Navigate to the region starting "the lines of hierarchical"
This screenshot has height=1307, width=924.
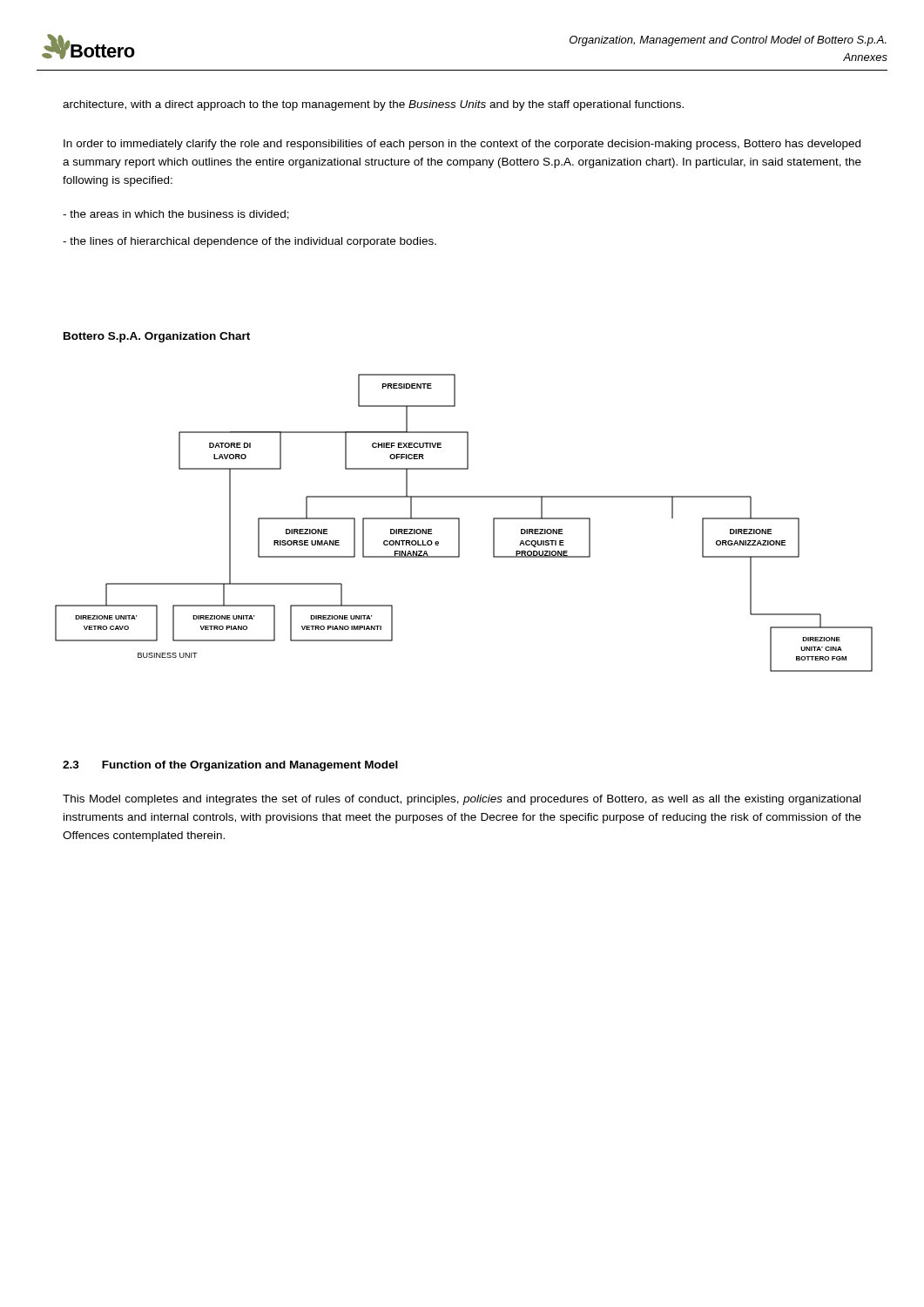(250, 241)
